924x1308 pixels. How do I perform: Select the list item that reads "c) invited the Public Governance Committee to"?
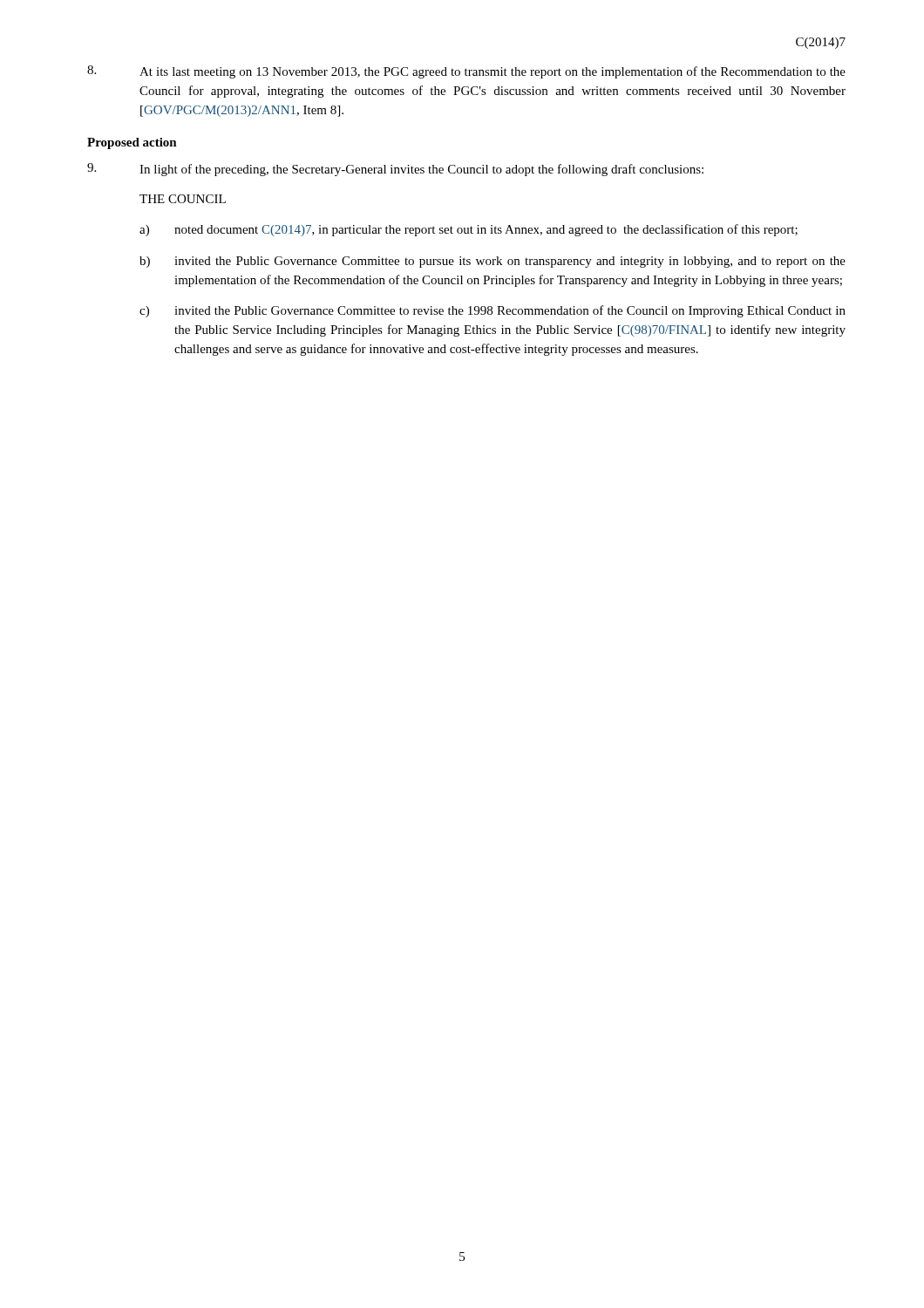point(492,330)
